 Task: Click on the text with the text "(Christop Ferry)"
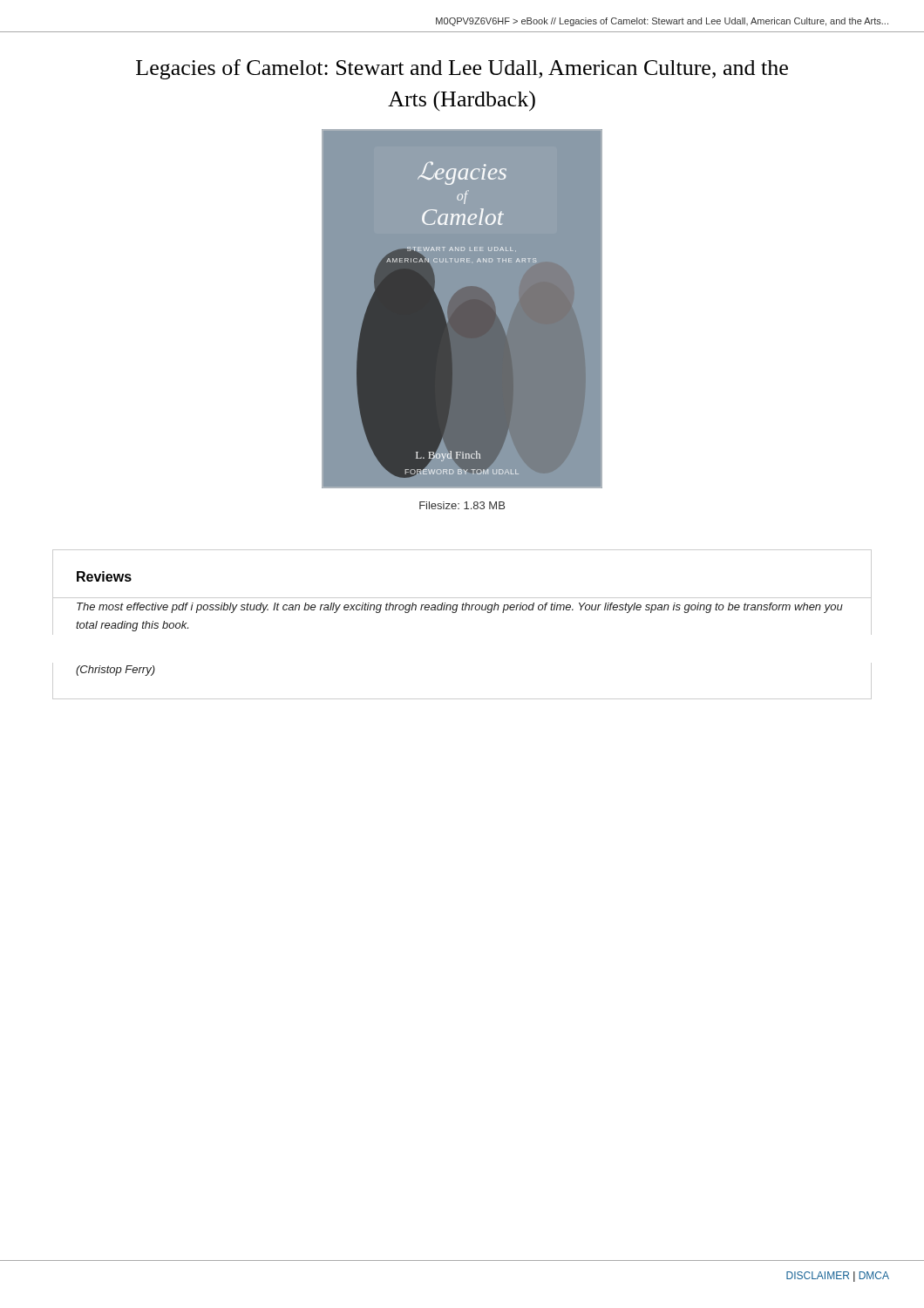coord(116,669)
